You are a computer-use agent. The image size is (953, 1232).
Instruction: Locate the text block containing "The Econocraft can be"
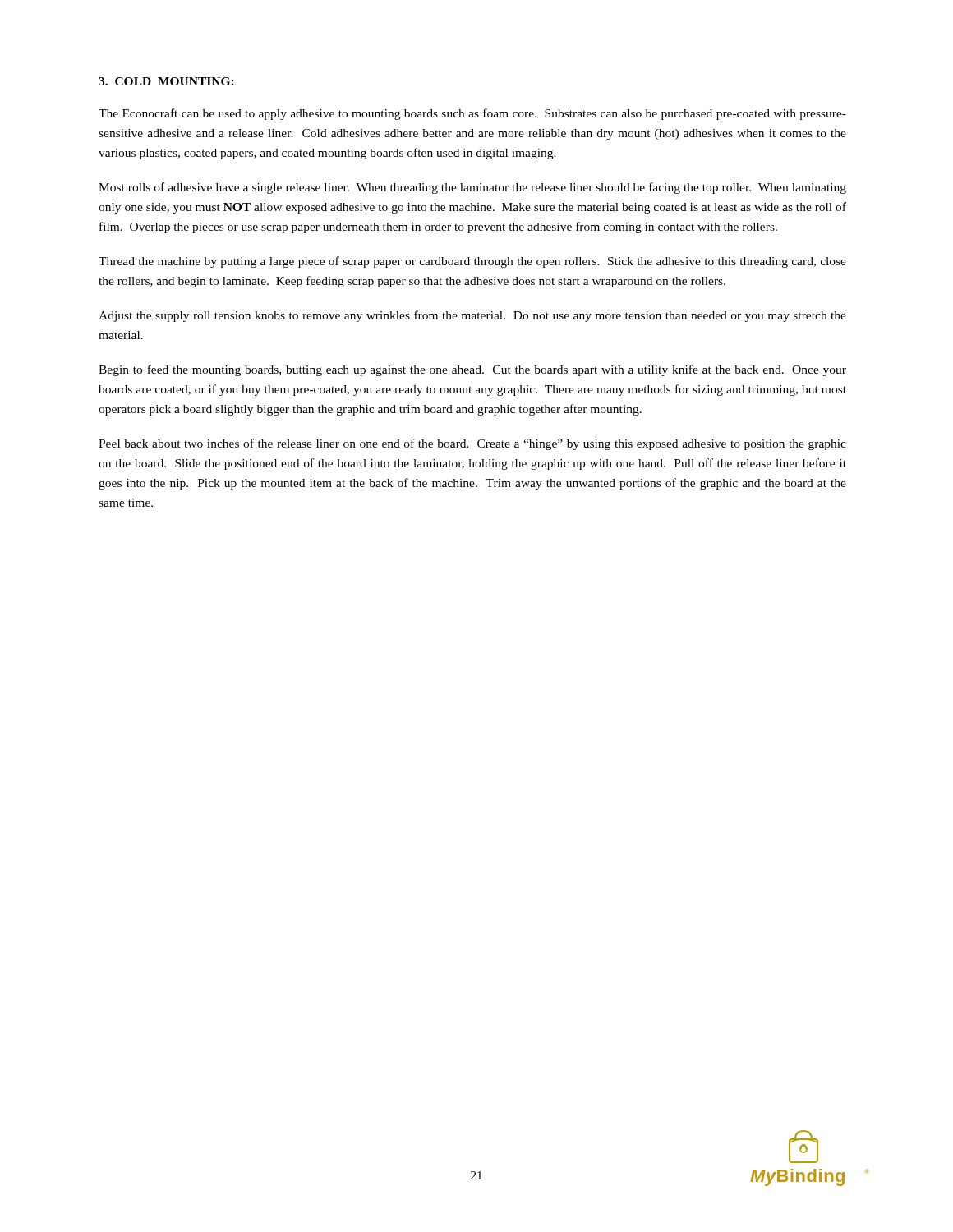pyautogui.click(x=472, y=133)
